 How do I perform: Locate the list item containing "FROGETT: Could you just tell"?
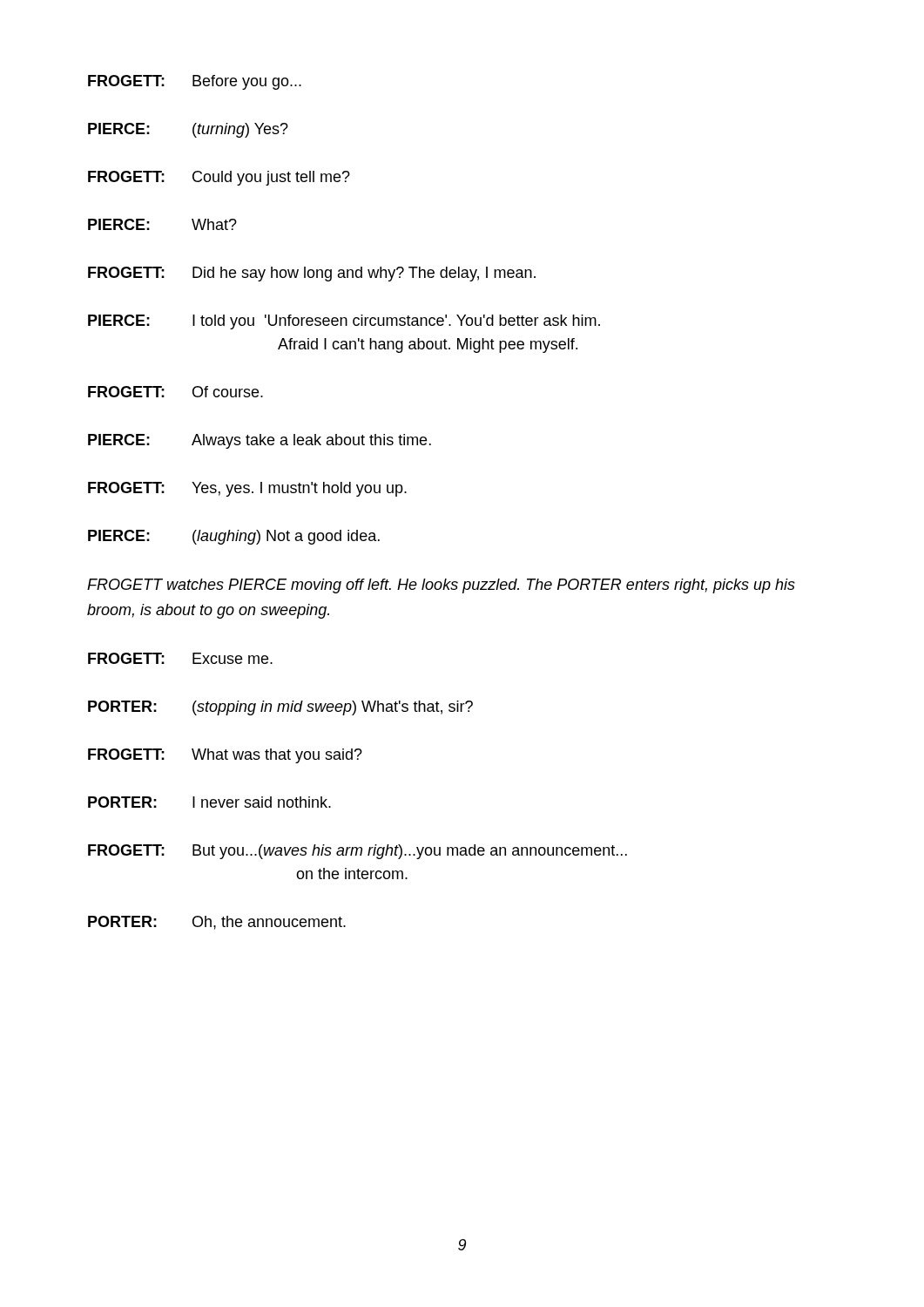coord(219,178)
